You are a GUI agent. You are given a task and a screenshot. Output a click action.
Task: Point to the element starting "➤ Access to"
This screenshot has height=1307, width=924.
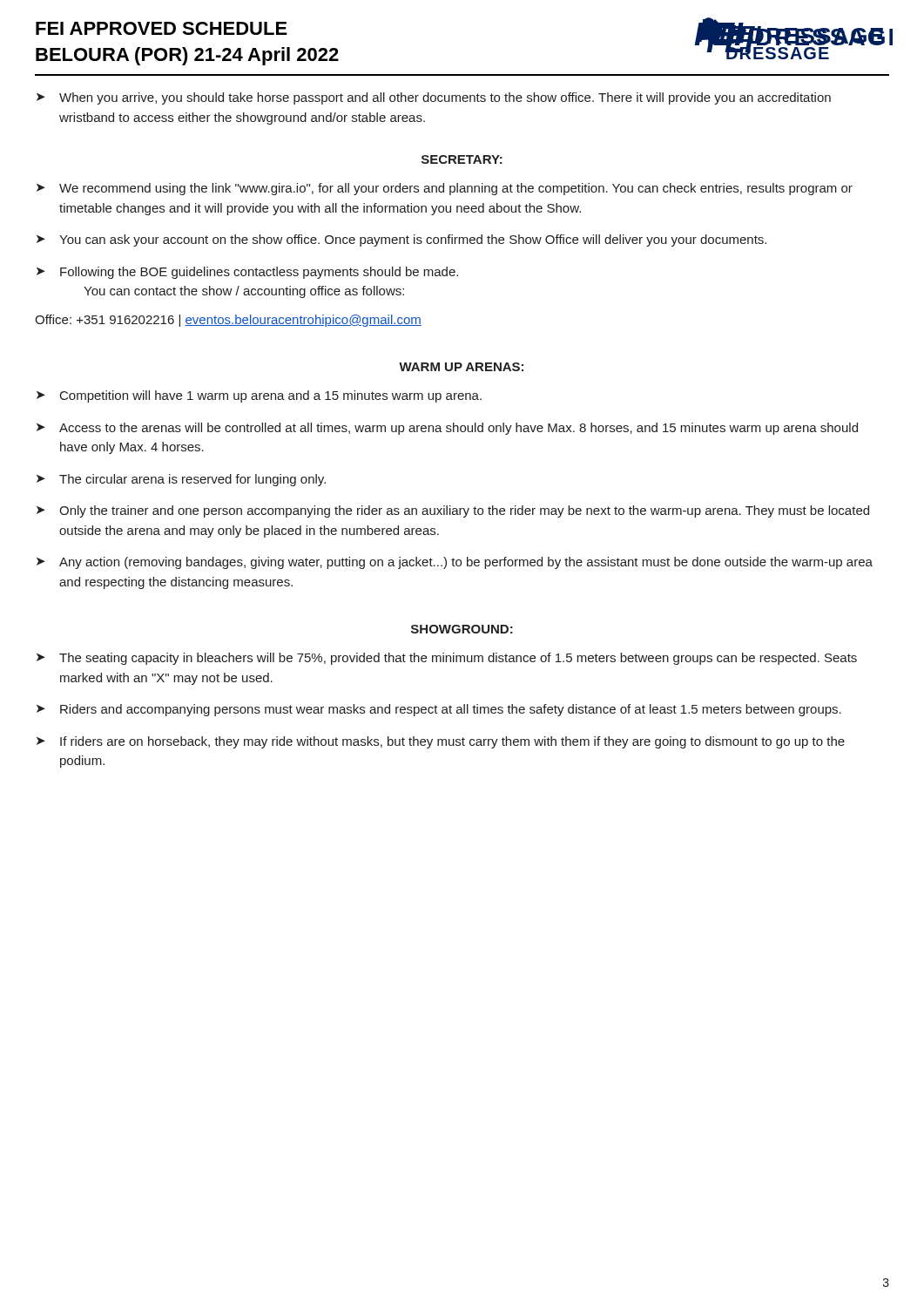(462, 438)
